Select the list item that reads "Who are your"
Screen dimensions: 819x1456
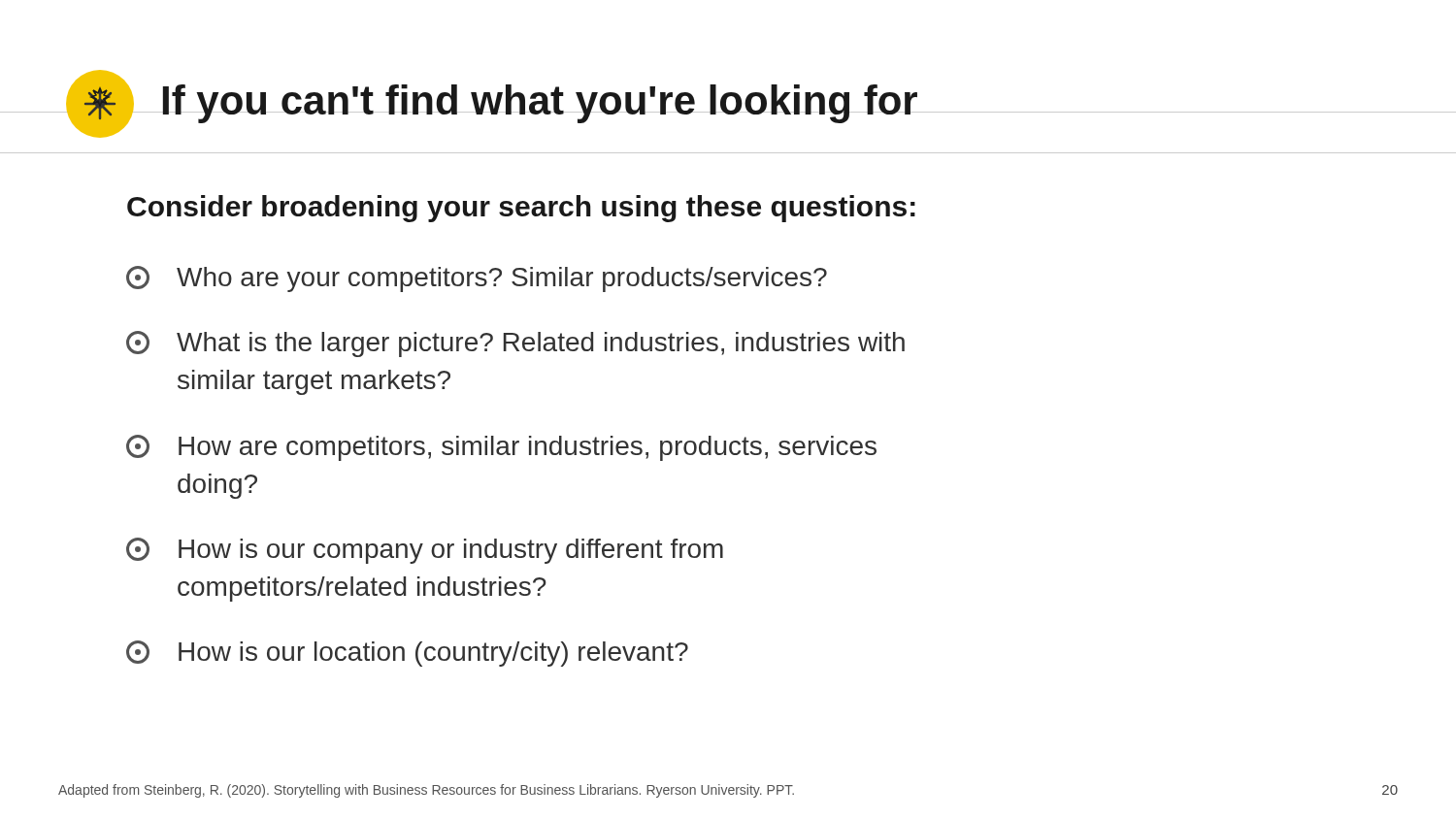point(477,277)
